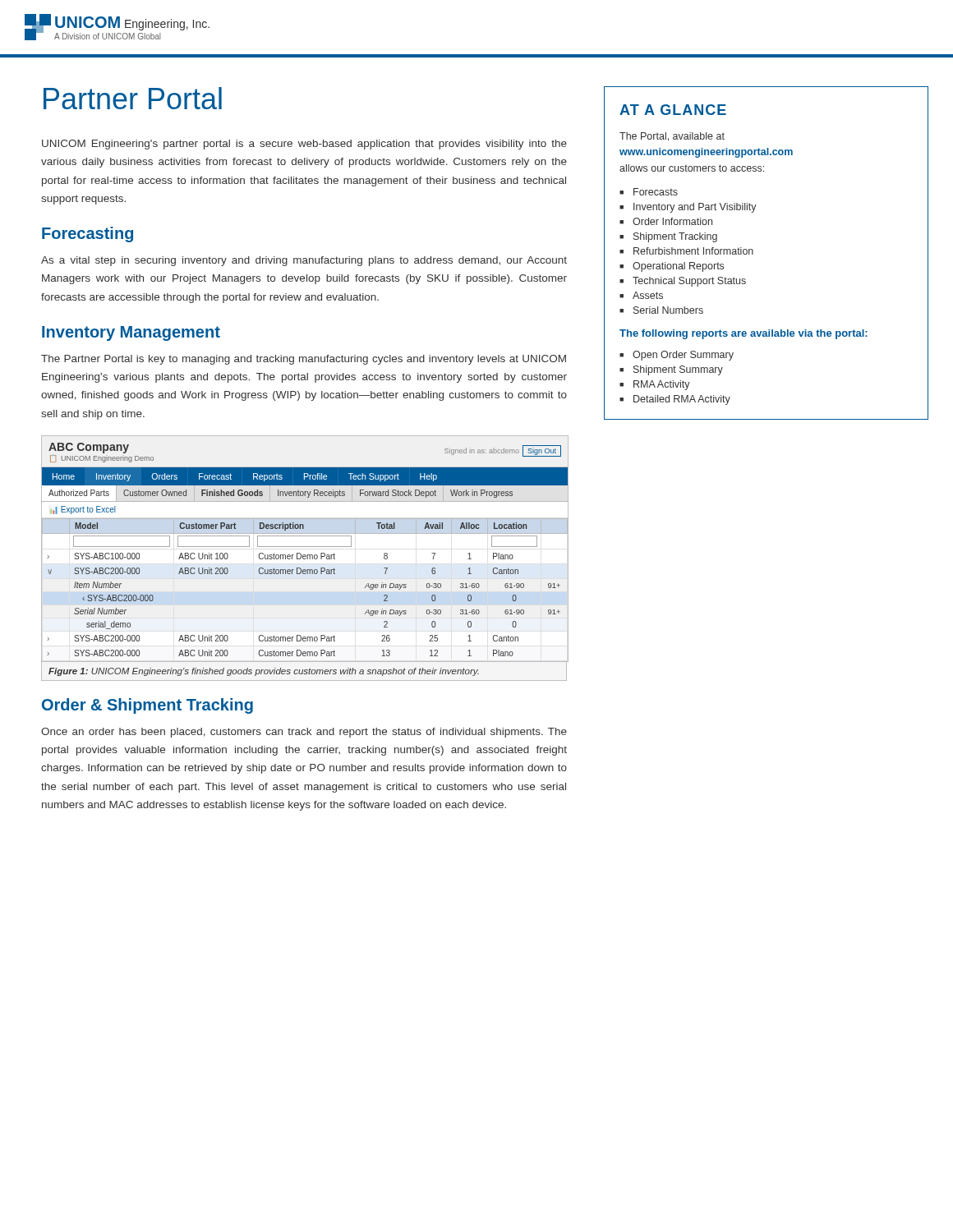Click the passage that begins "■Inventory and Part"

point(766,207)
